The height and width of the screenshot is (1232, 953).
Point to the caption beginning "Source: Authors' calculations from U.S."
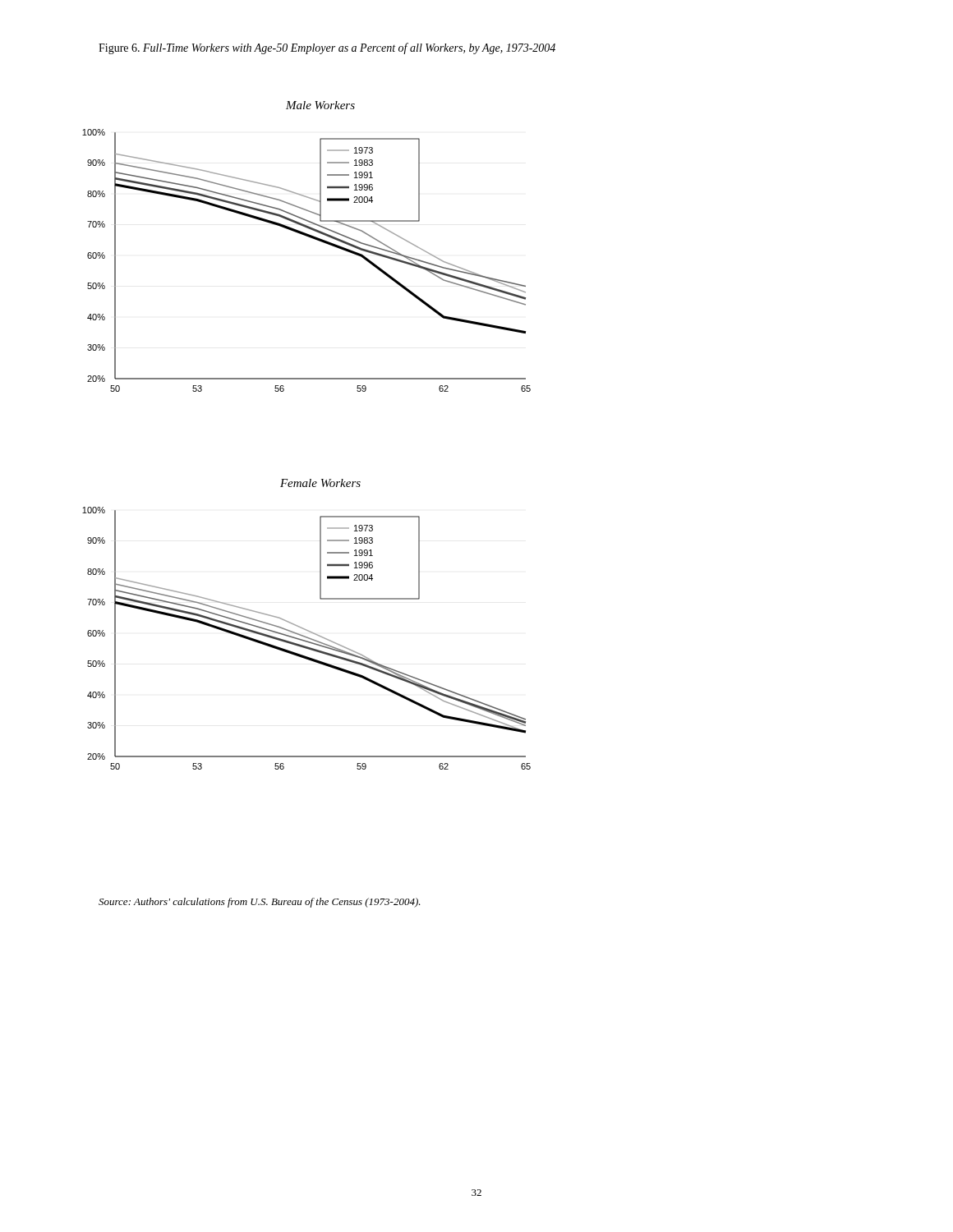(x=260, y=901)
